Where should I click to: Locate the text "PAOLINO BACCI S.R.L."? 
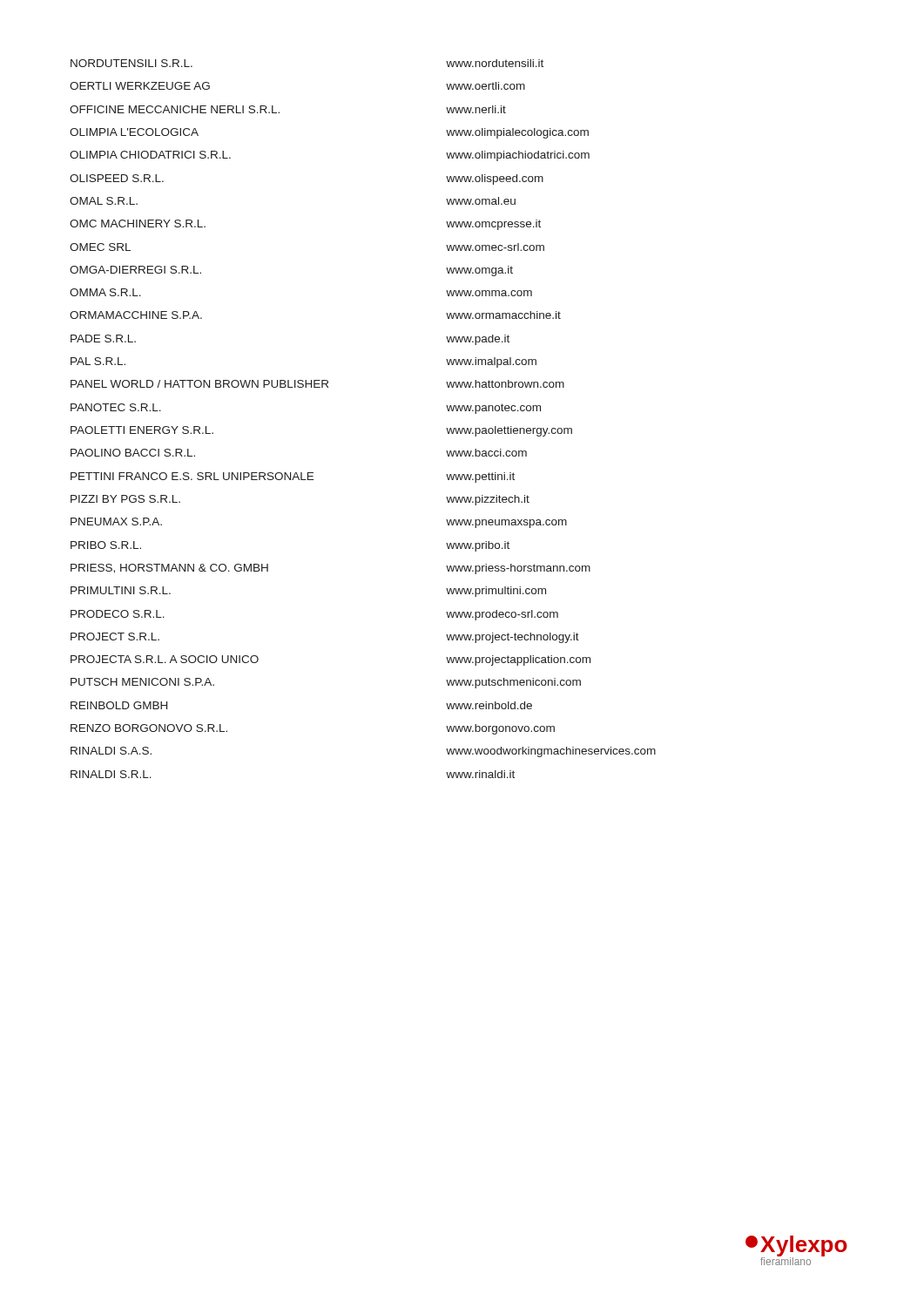click(x=133, y=453)
